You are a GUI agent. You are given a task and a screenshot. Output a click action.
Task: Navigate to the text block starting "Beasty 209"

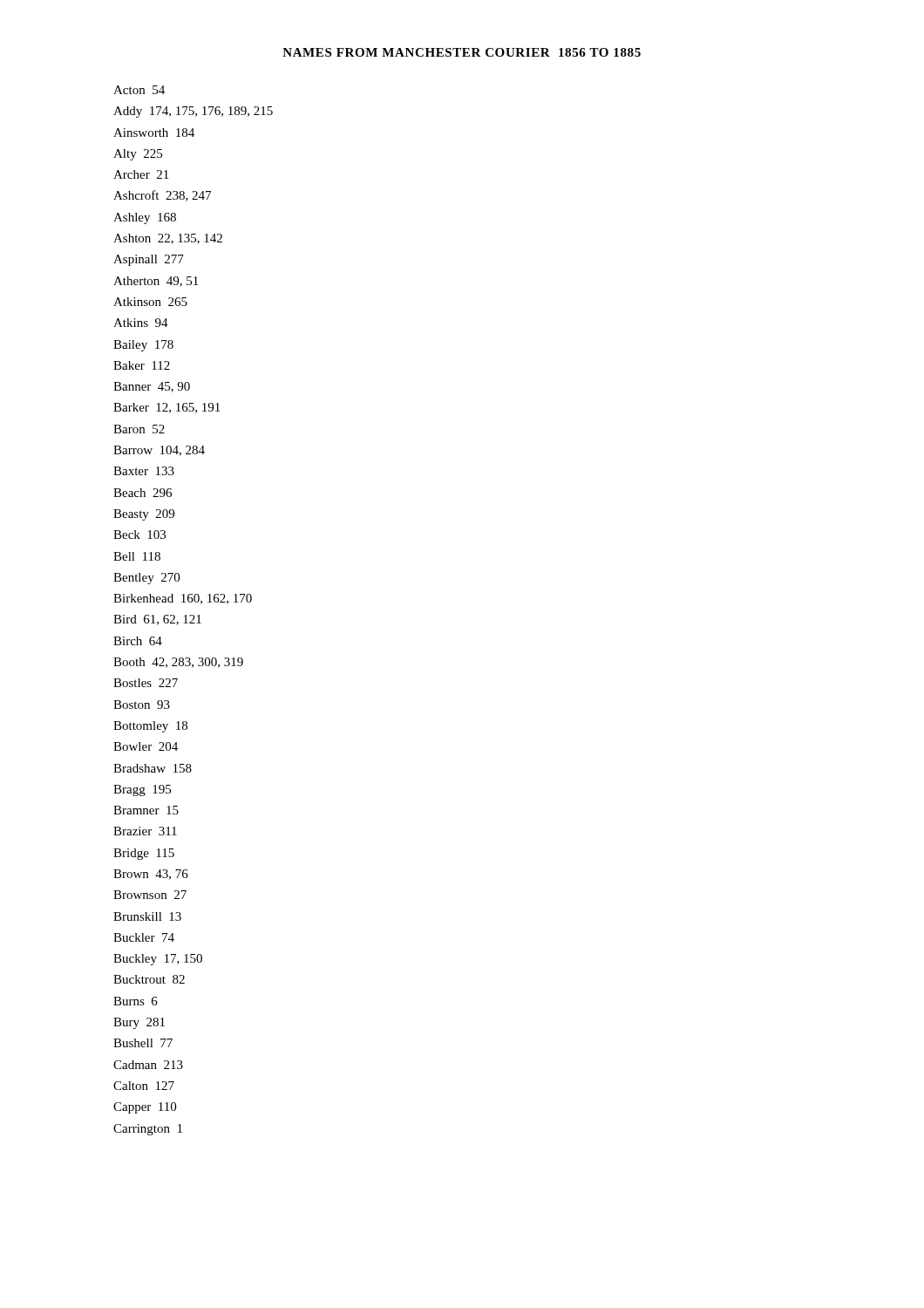[x=144, y=514]
